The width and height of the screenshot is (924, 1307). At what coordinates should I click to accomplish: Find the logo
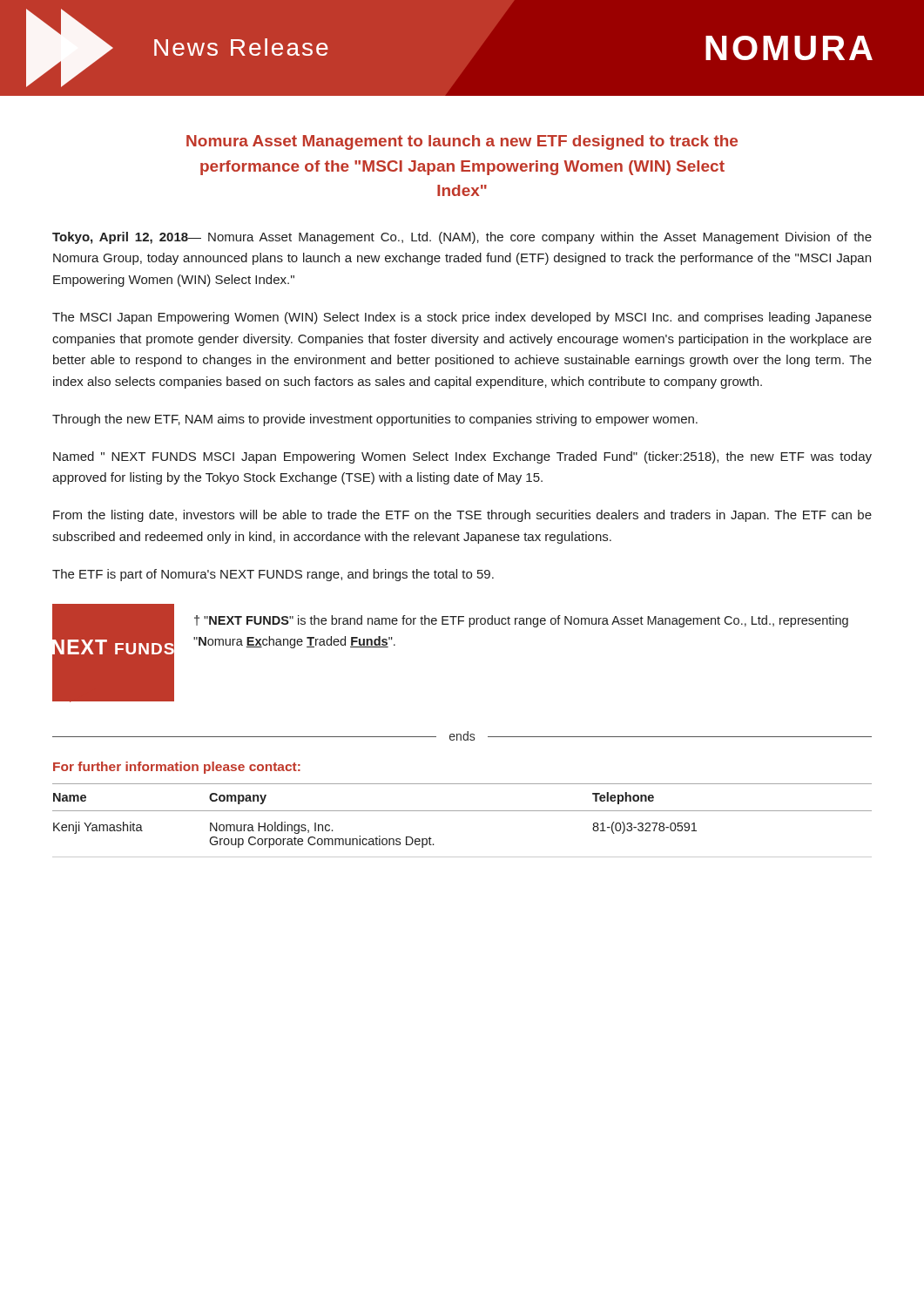[113, 653]
